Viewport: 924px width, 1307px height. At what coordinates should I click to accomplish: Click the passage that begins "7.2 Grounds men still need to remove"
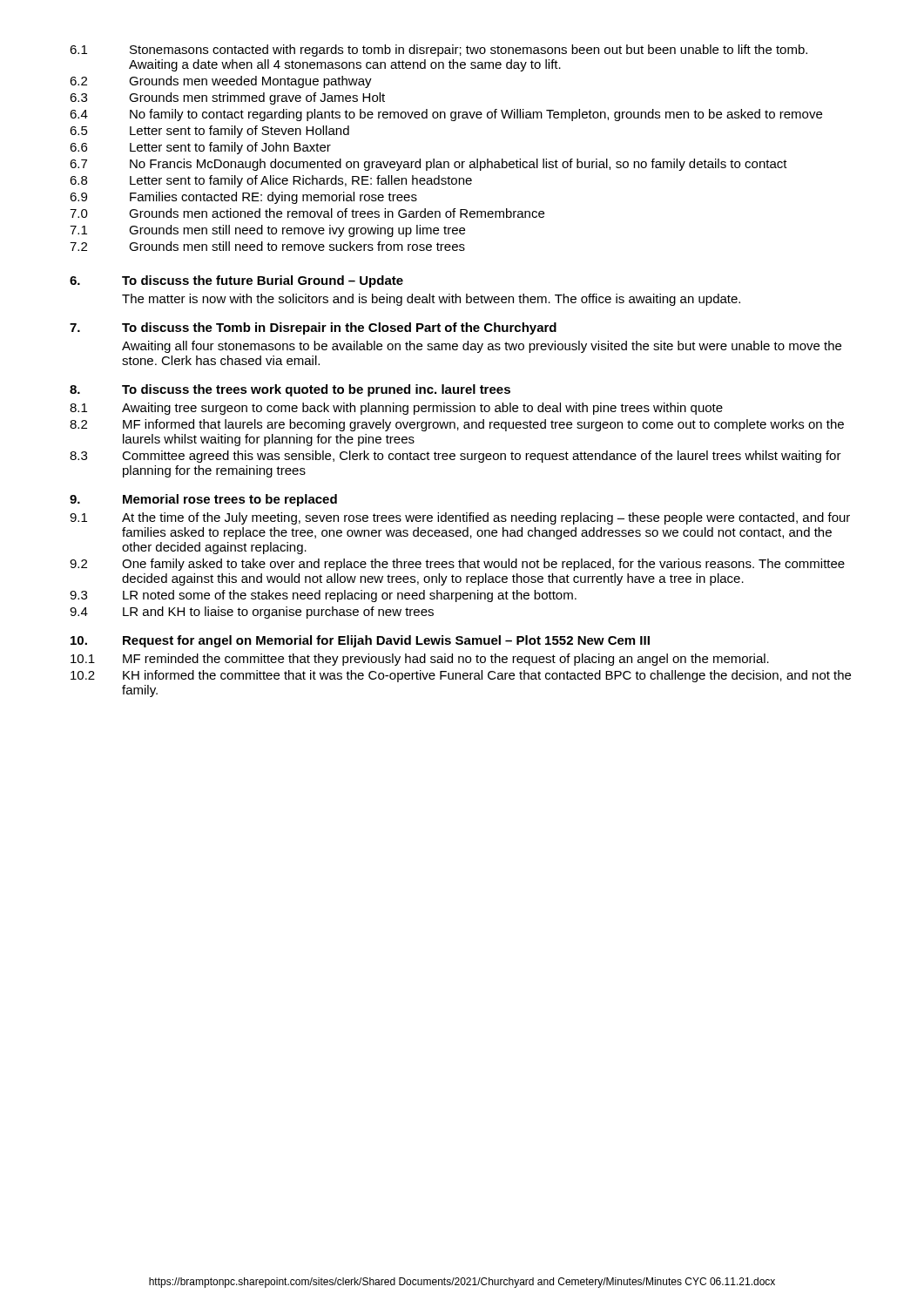pyautogui.click(x=462, y=246)
